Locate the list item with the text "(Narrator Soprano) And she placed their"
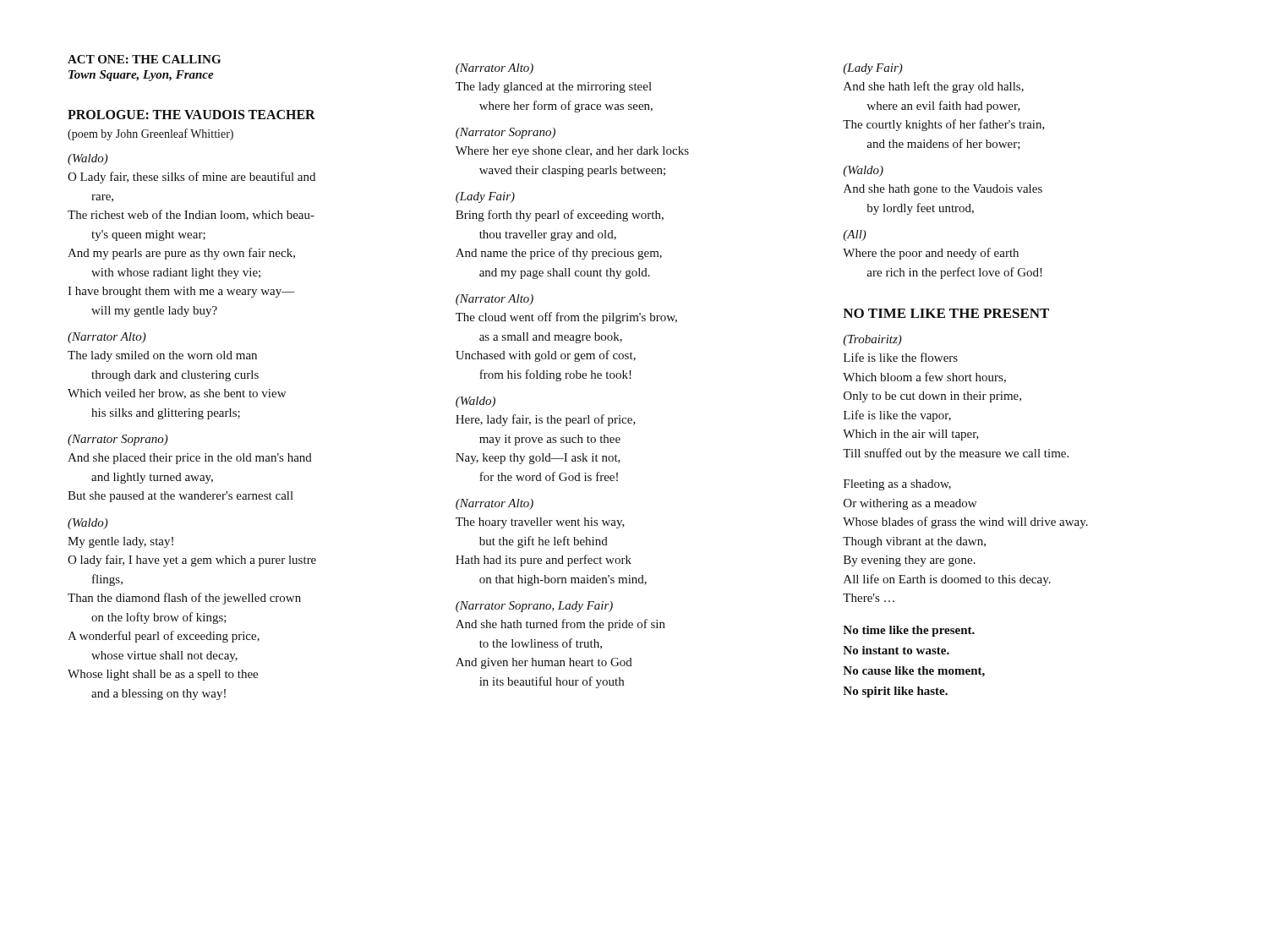 (246, 469)
